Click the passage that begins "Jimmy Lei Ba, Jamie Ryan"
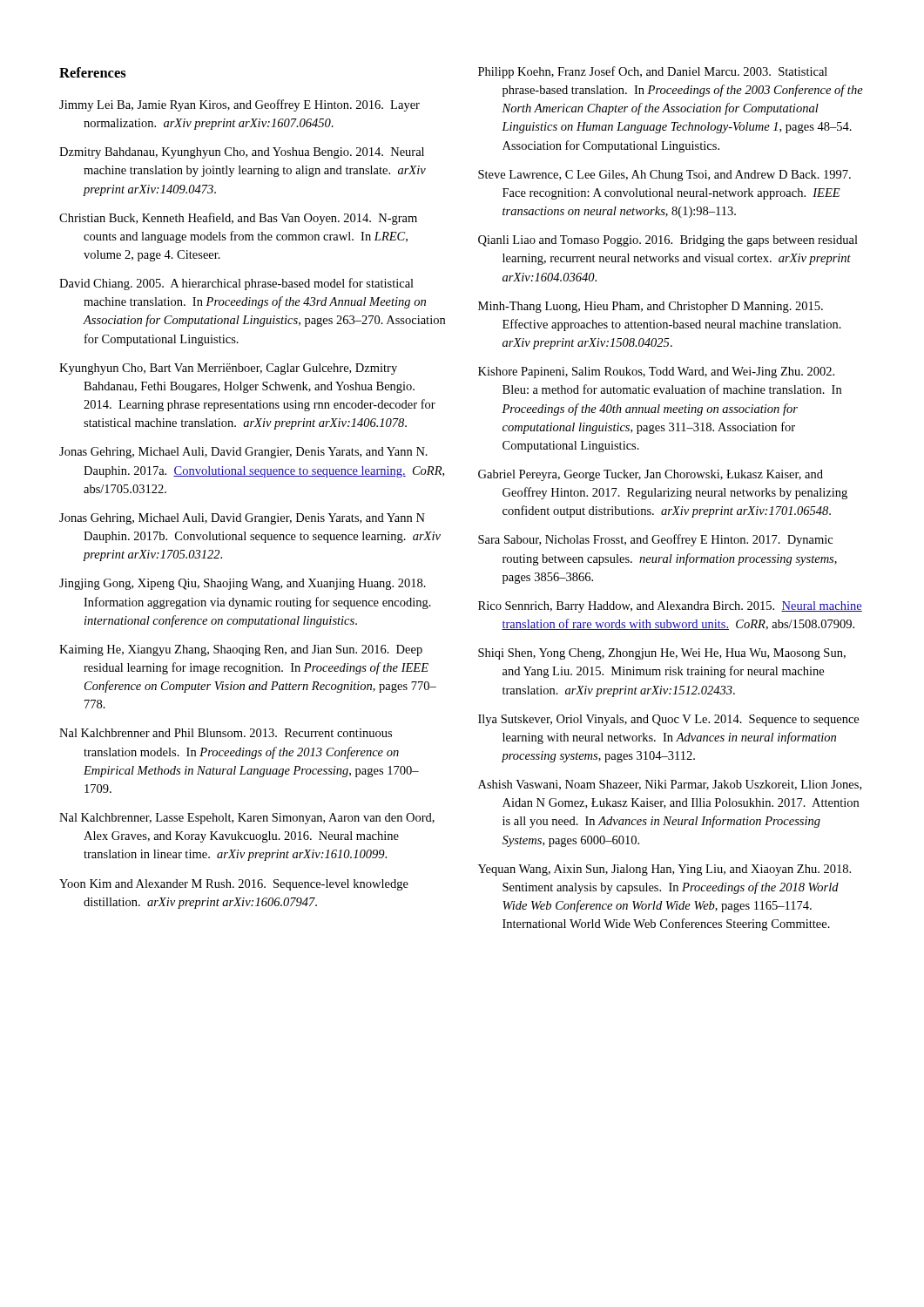The image size is (924, 1307). (239, 114)
